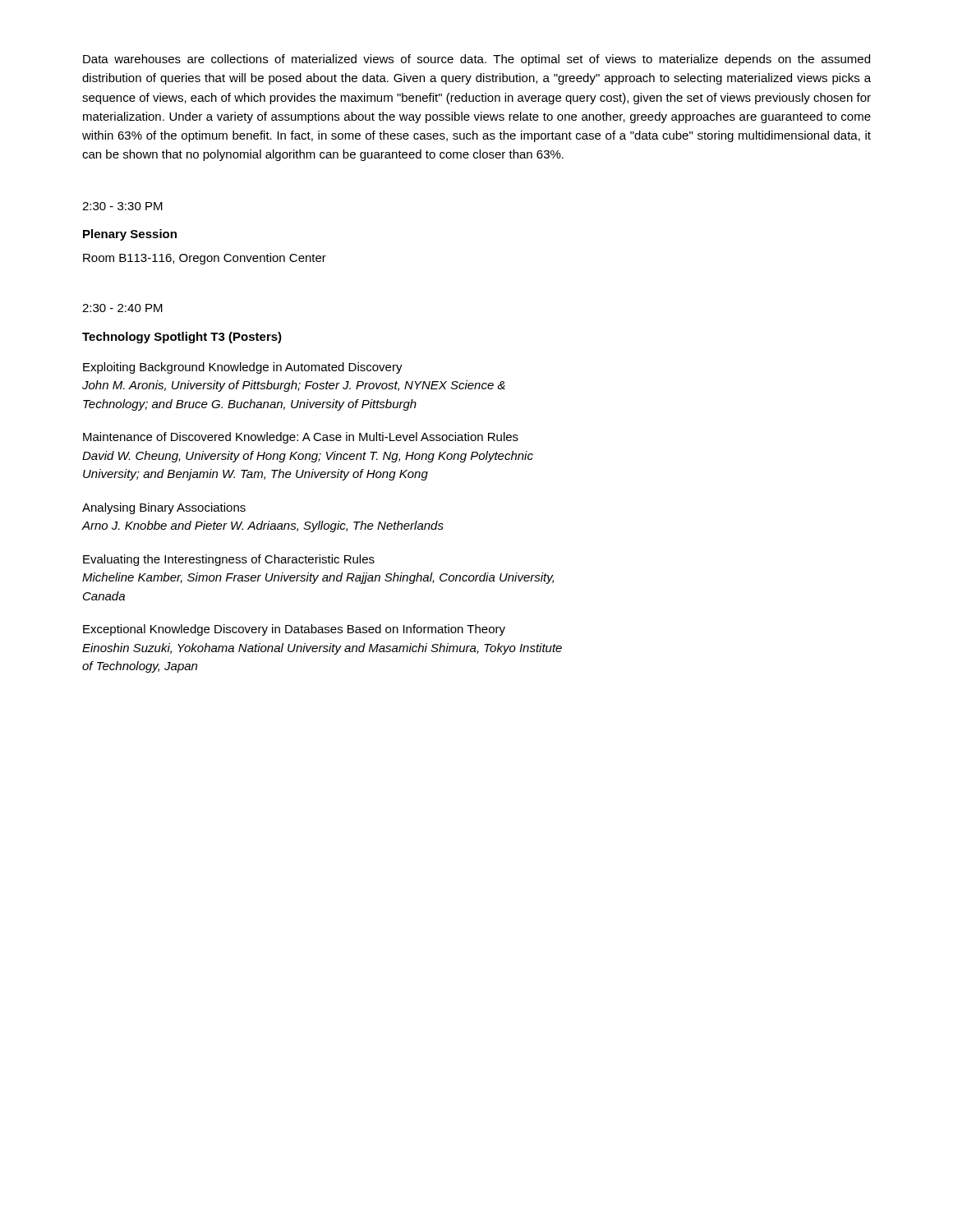
Task: Point to "2:30 - 2:40 PM"
Action: pos(123,308)
